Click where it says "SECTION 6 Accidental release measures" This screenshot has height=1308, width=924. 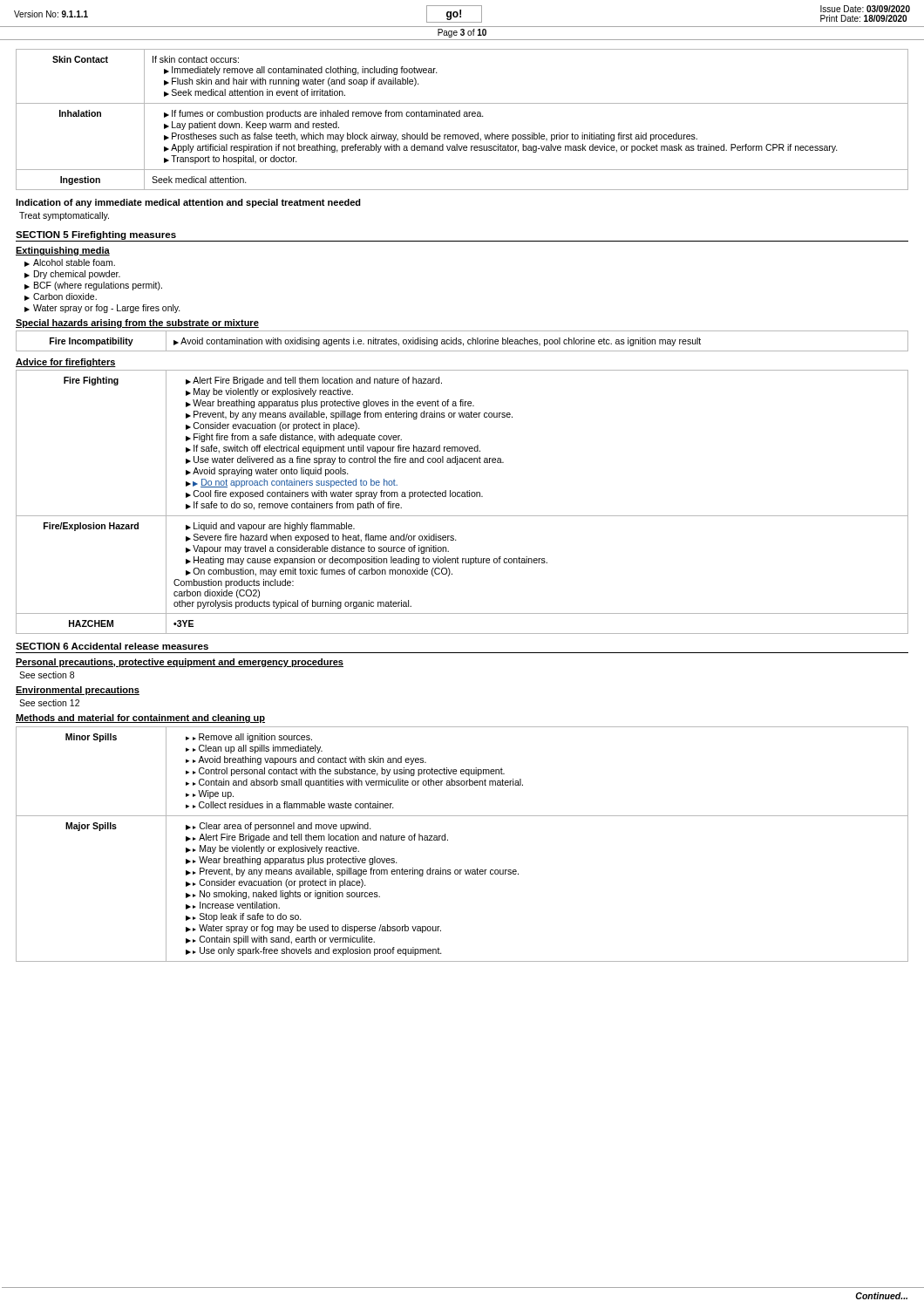tap(112, 646)
